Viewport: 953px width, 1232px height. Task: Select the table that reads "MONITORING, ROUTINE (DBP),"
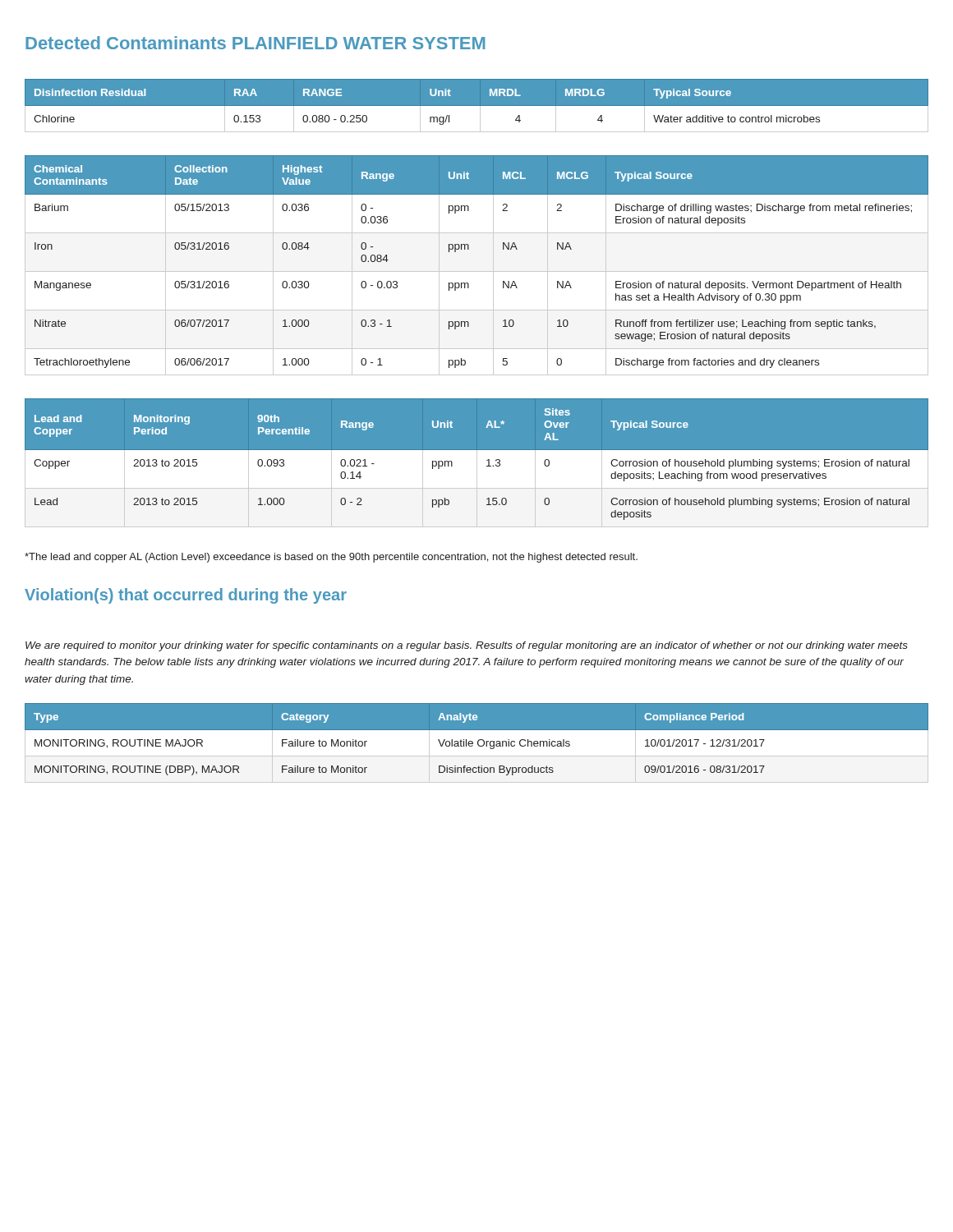pos(476,743)
